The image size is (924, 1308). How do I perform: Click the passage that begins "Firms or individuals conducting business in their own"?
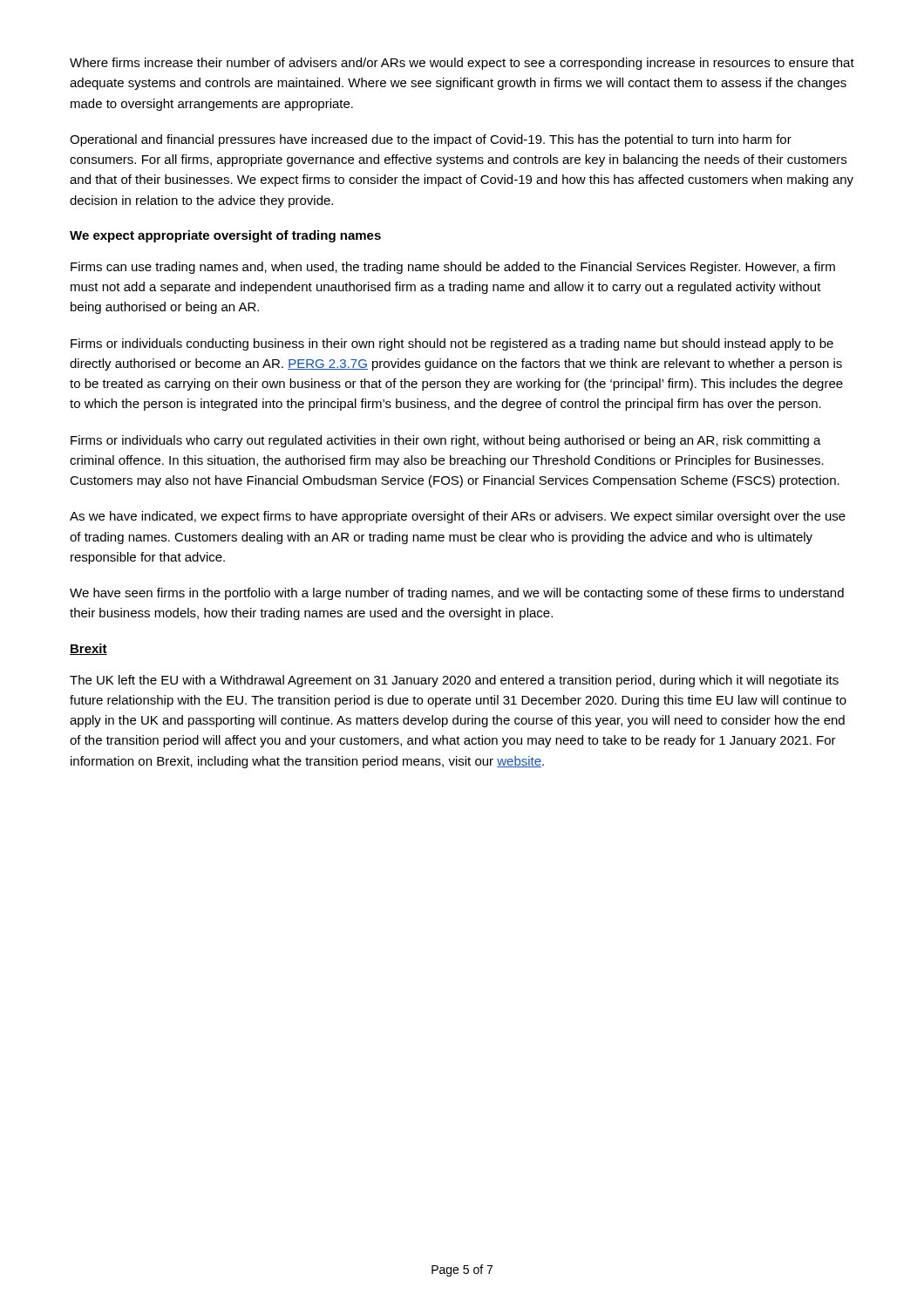tap(456, 373)
